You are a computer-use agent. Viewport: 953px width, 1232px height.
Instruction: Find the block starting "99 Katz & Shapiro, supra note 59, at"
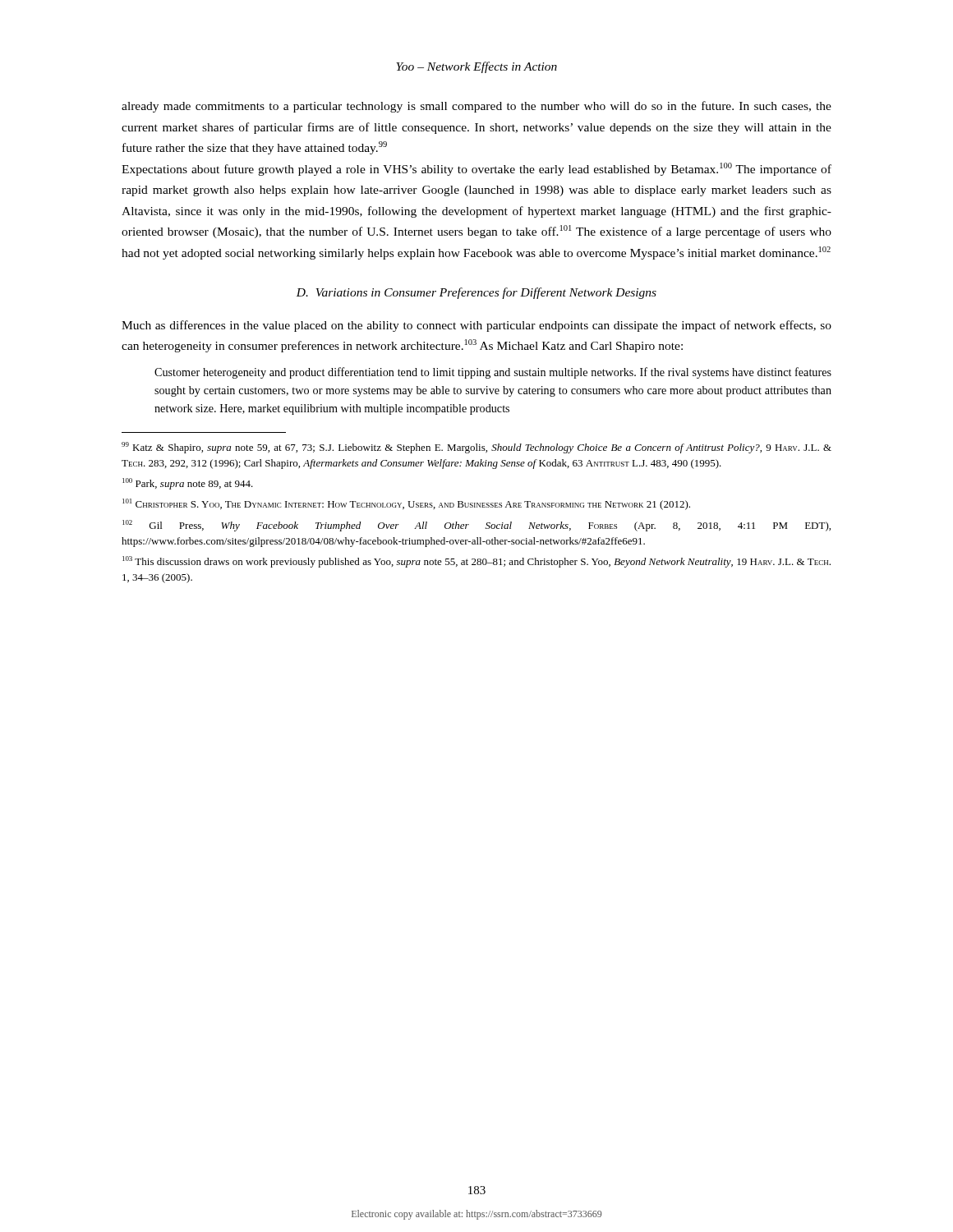tap(476, 454)
